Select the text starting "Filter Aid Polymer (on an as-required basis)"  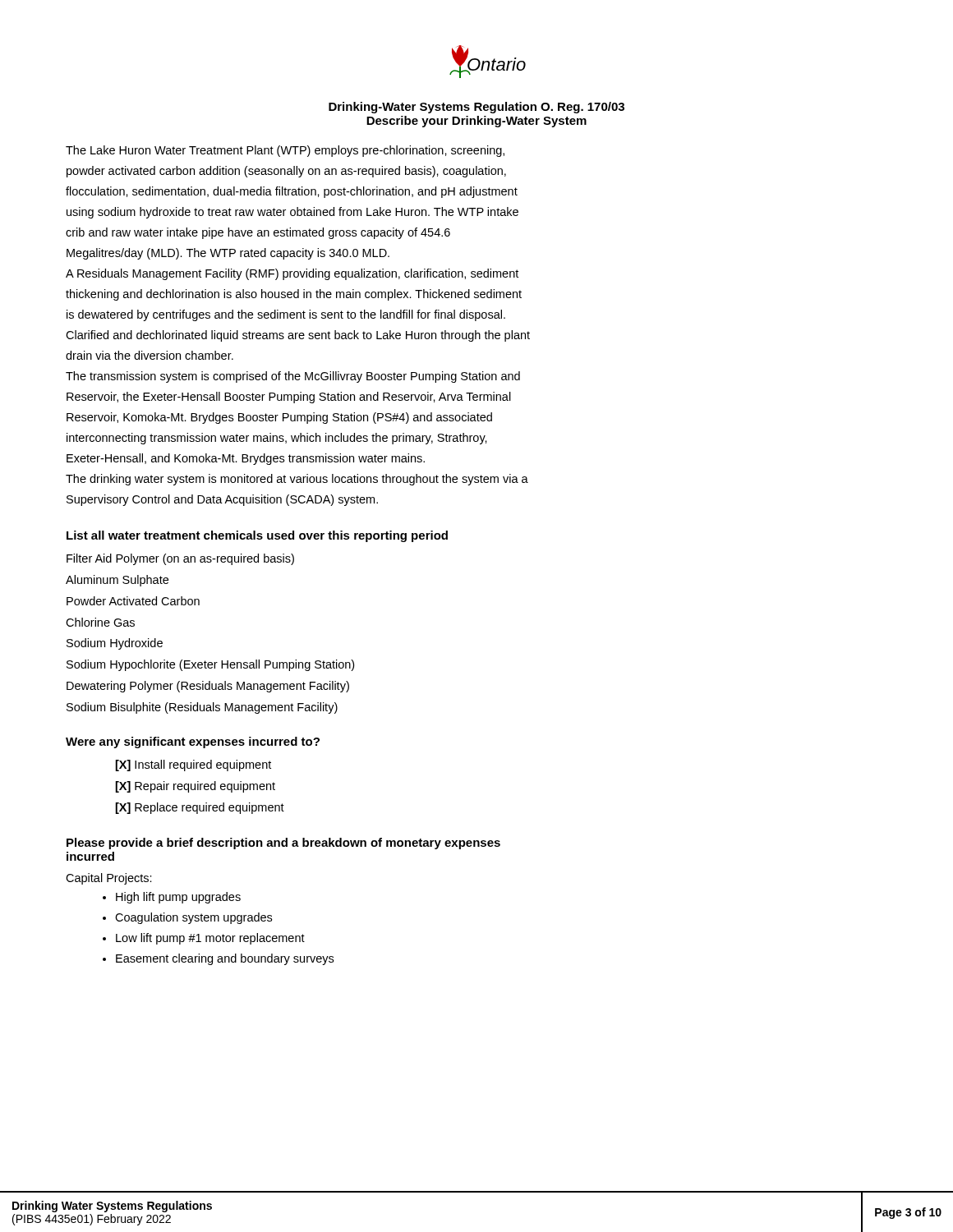click(180, 559)
